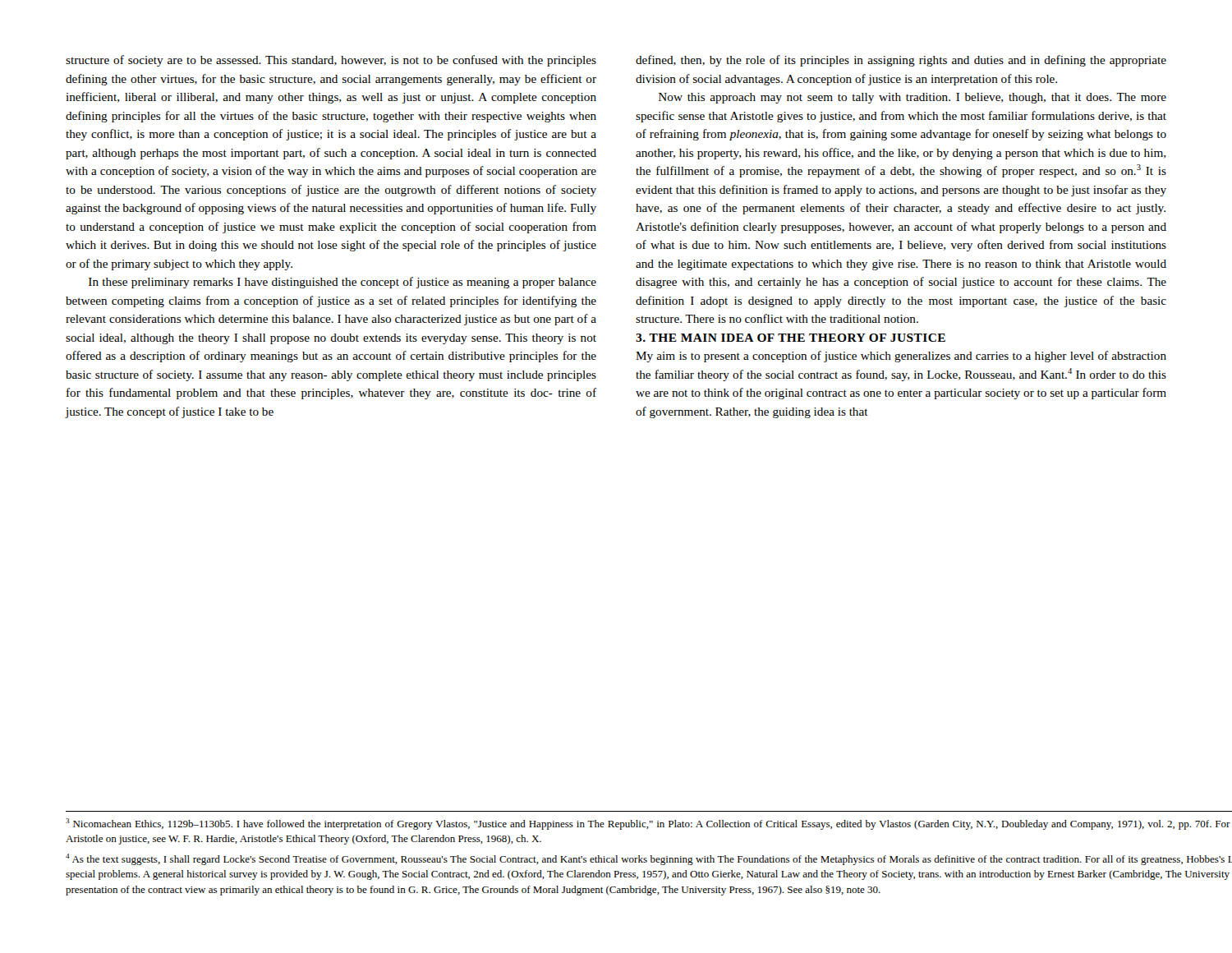The image size is (1232, 953).
Task: Select the section header that says "3. THE MAIN IDEA"
Action: [x=901, y=338]
